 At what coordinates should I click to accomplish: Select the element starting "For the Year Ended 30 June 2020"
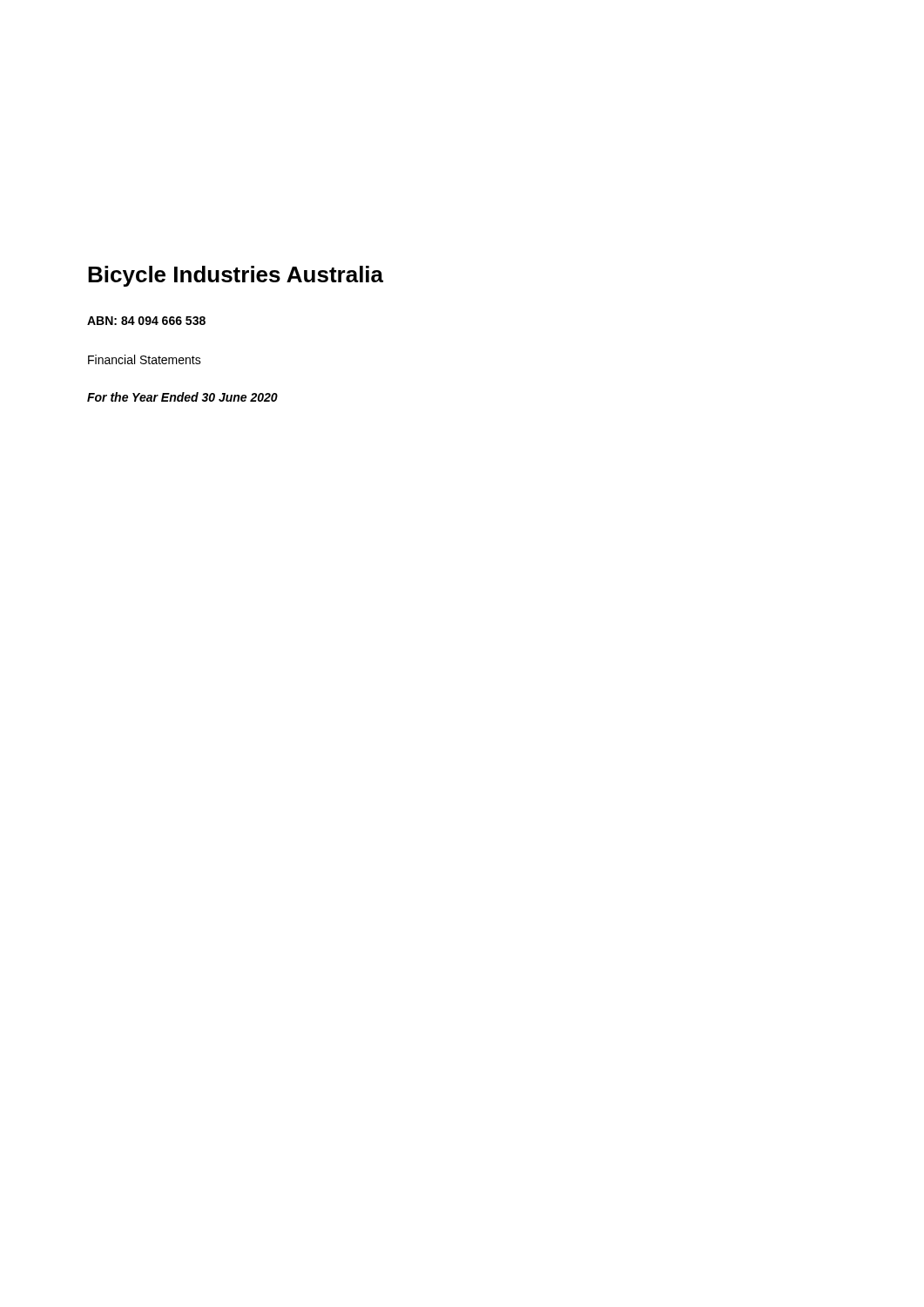pos(182,397)
